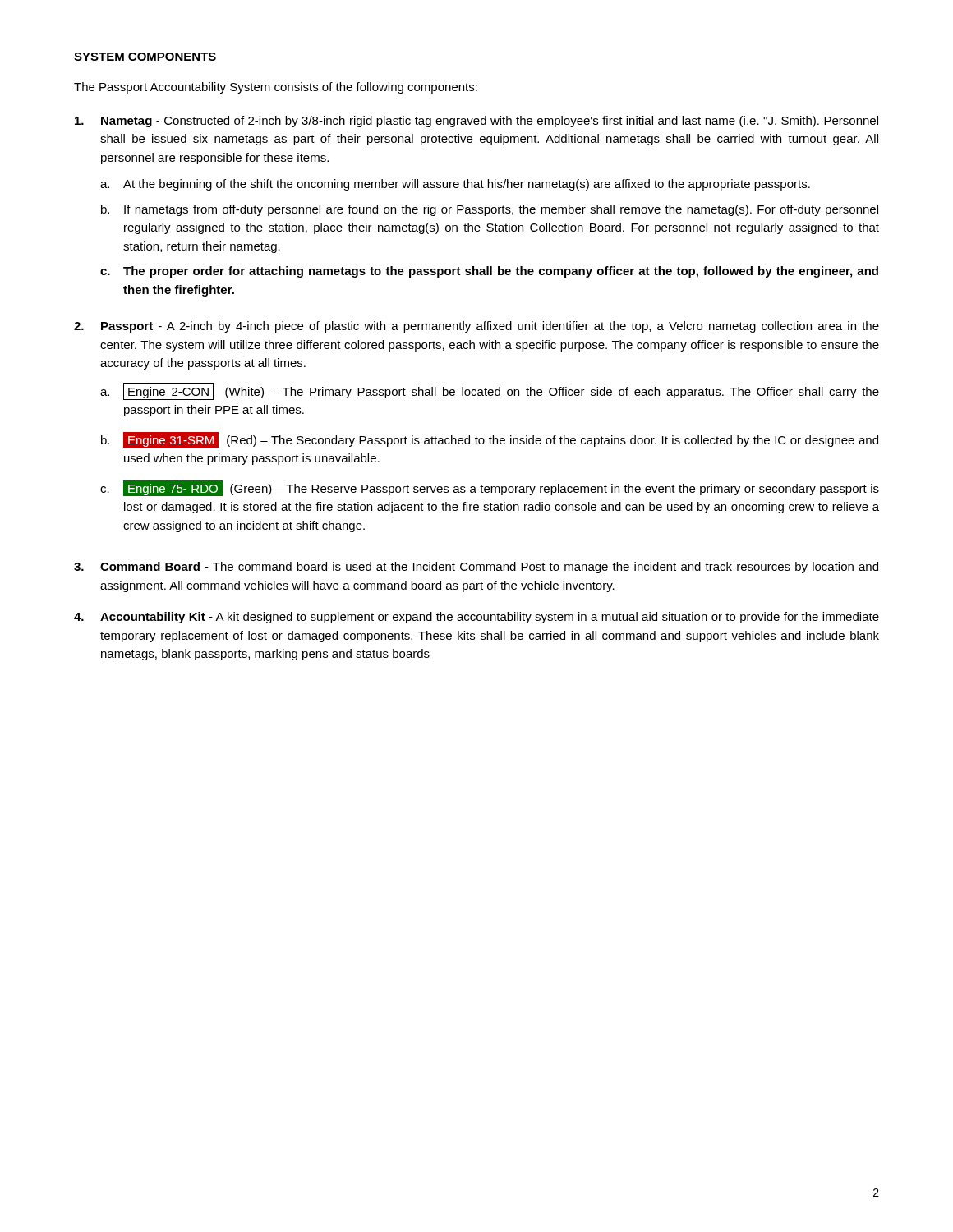The width and height of the screenshot is (953, 1232).
Task: Find the list item with the text "b. Engine 31-SRM (Red) – The Secondary Passport"
Action: tap(490, 449)
